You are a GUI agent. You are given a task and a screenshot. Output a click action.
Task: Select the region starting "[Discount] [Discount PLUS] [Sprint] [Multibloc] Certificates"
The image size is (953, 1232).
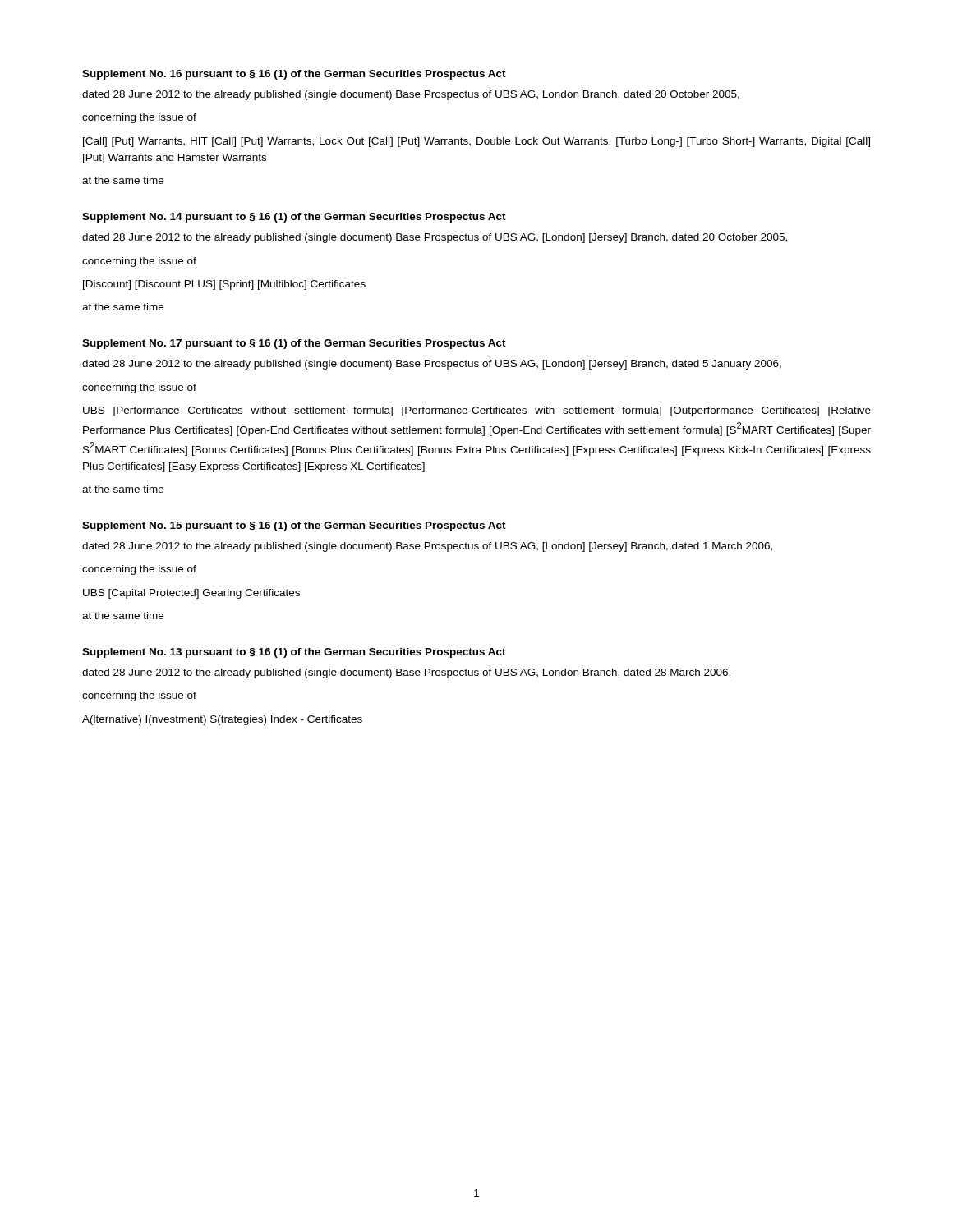[224, 284]
